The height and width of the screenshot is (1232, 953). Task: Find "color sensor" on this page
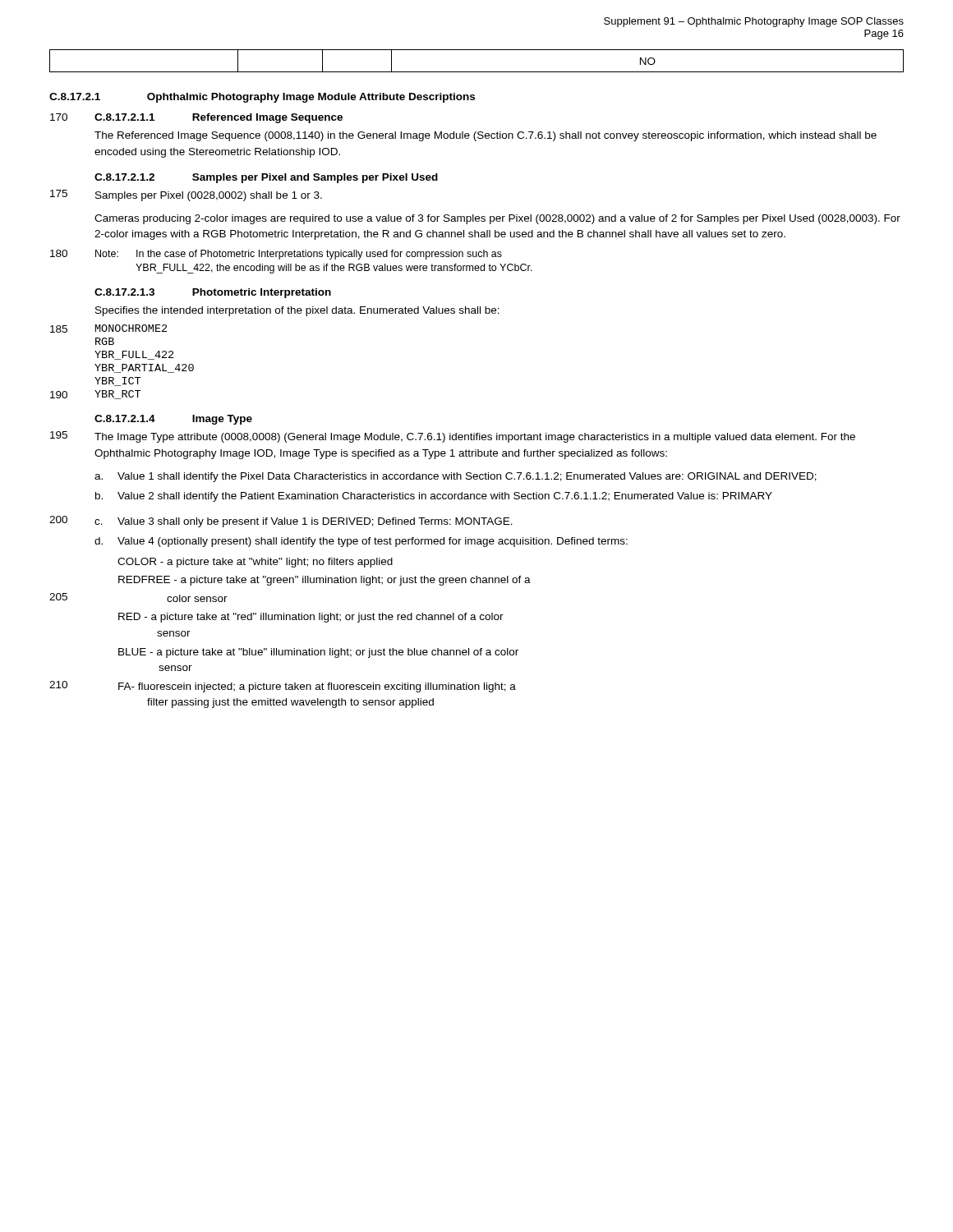coord(197,598)
